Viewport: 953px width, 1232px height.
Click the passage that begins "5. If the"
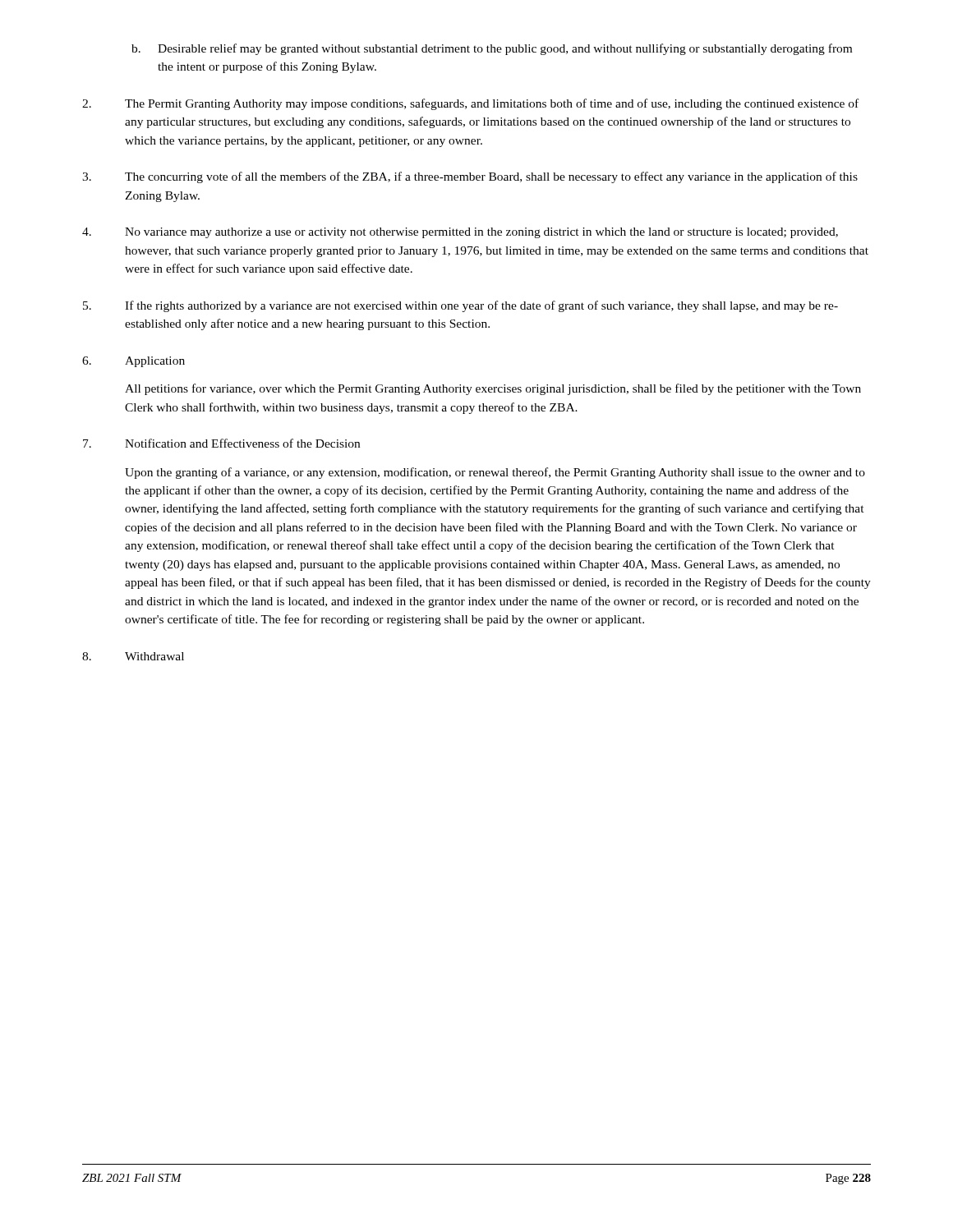point(476,315)
